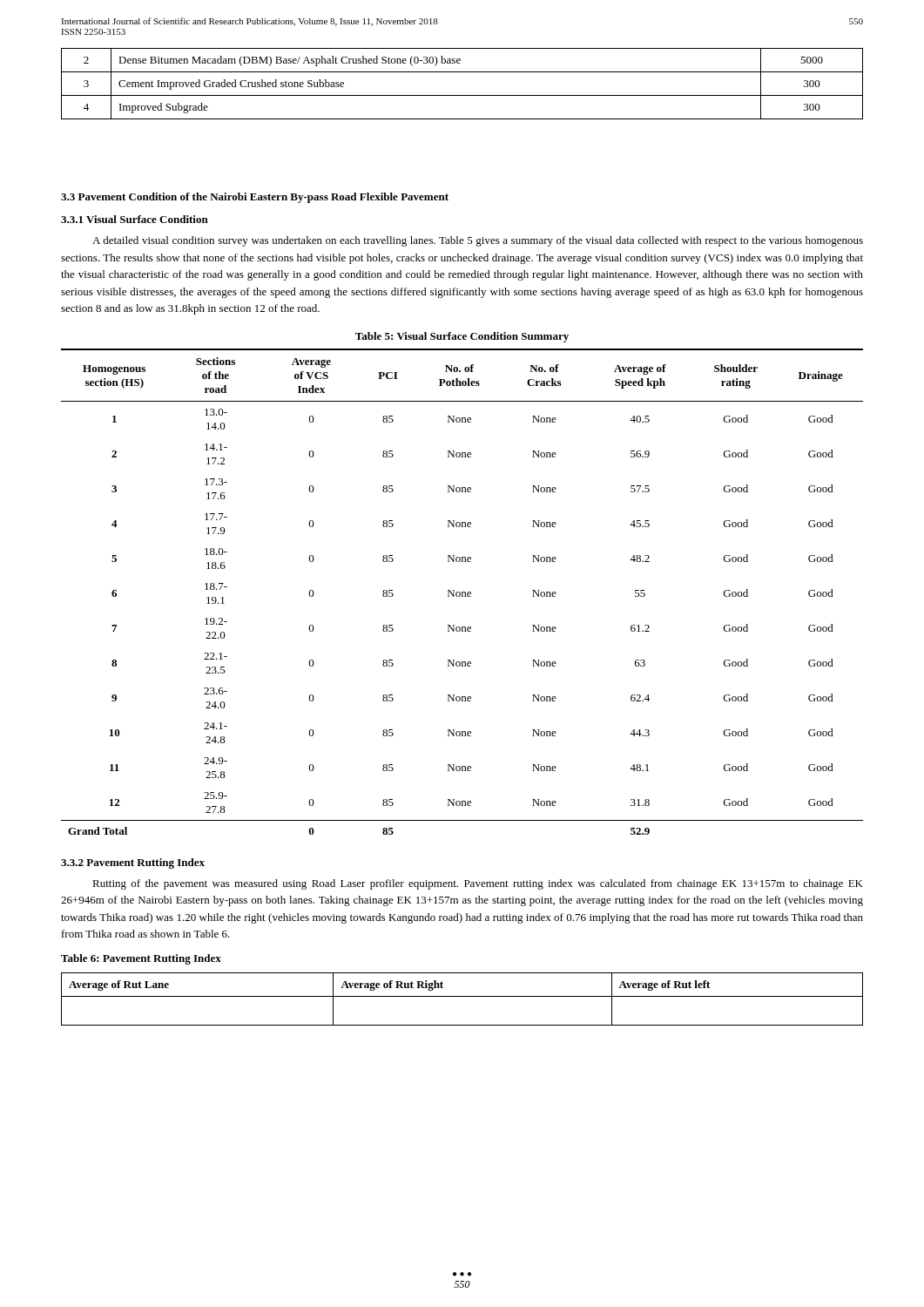This screenshot has width=924, height=1307.
Task: Point to "Table 5: Visual Surface Condition Summary"
Action: click(462, 336)
